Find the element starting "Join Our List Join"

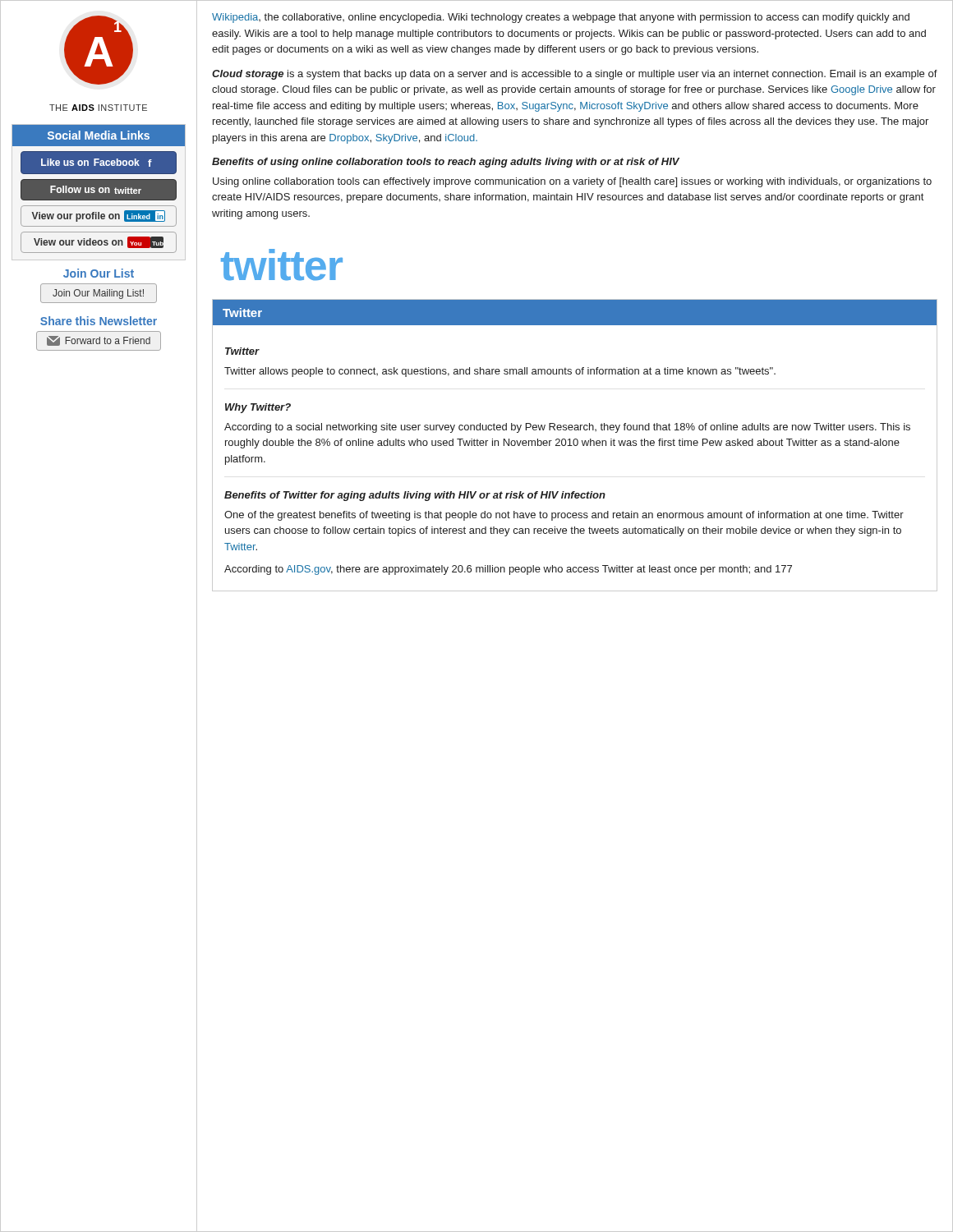tap(99, 285)
